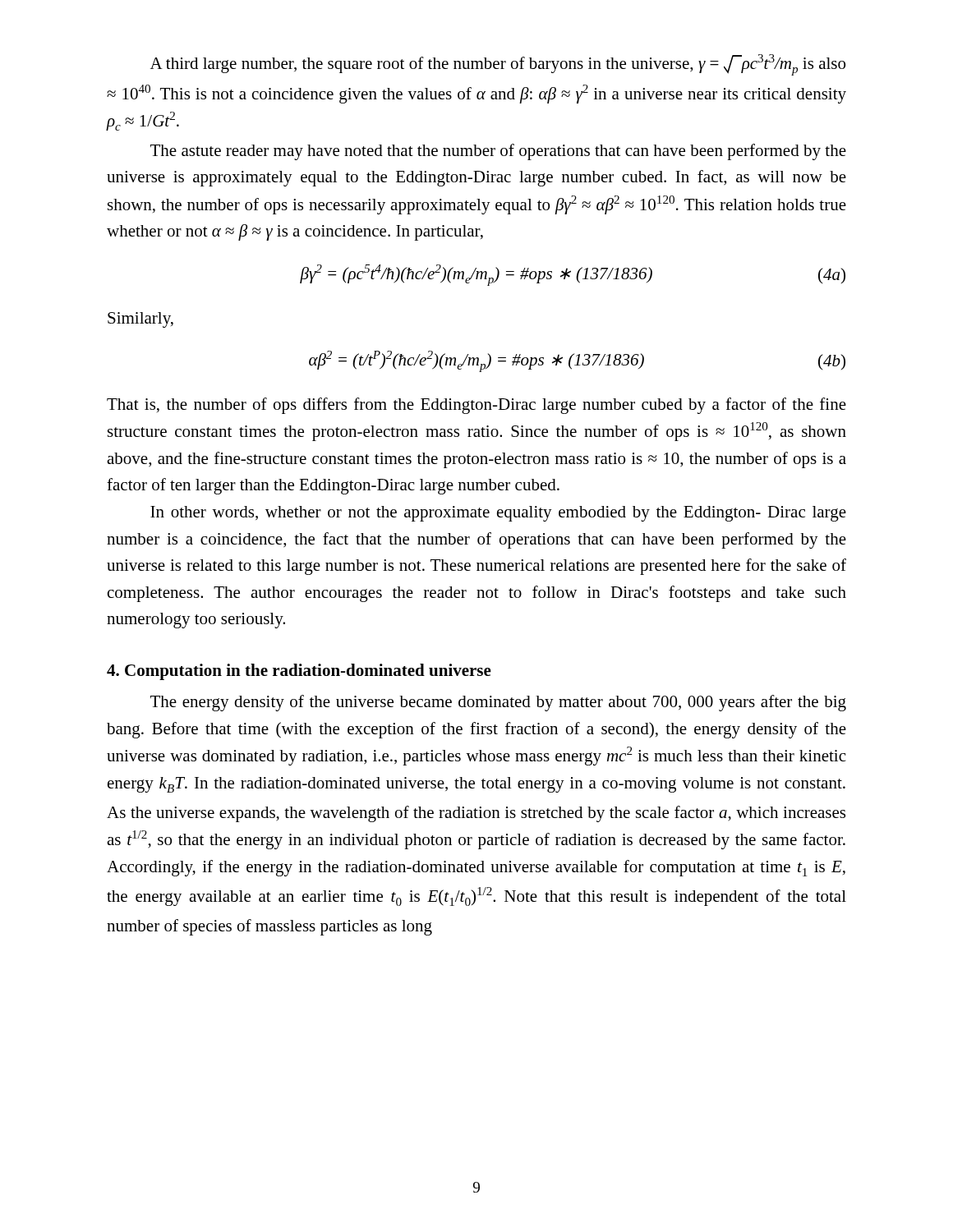Click the passage that begins "A third large number, the square"
This screenshot has height=1232, width=953.
(x=476, y=93)
